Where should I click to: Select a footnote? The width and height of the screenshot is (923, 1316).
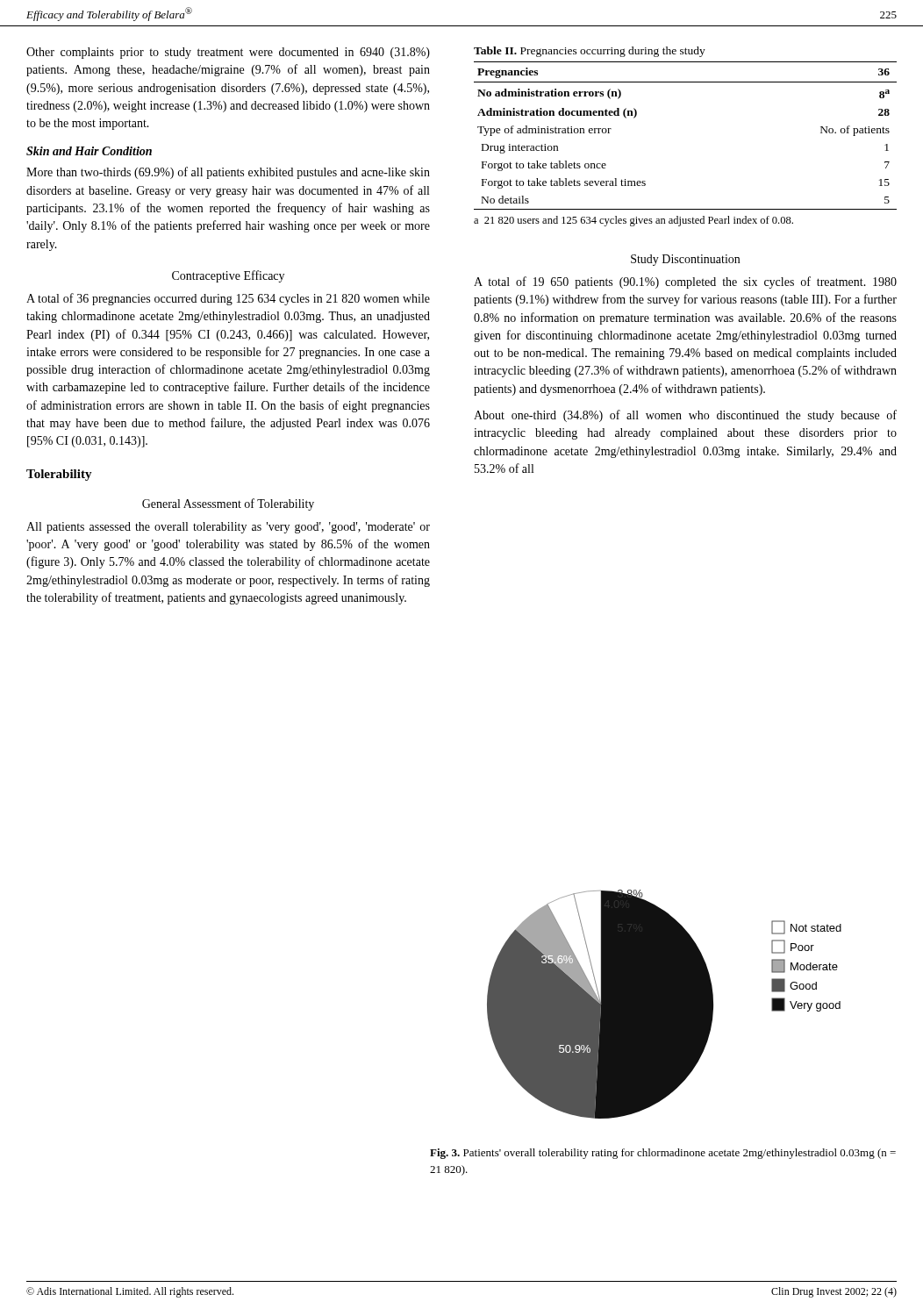tap(634, 220)
